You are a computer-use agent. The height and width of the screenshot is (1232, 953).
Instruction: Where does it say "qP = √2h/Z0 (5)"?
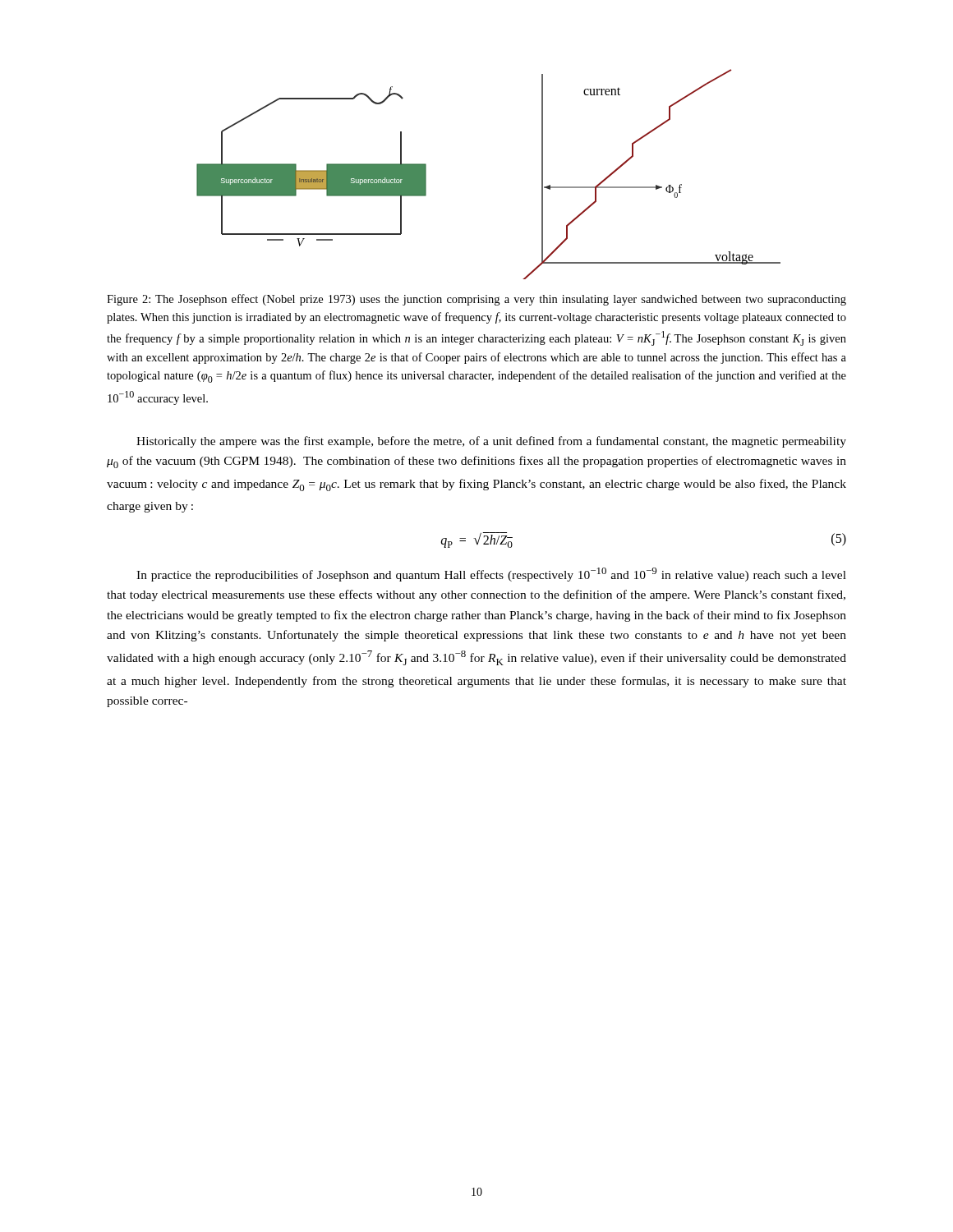(476, 540)
